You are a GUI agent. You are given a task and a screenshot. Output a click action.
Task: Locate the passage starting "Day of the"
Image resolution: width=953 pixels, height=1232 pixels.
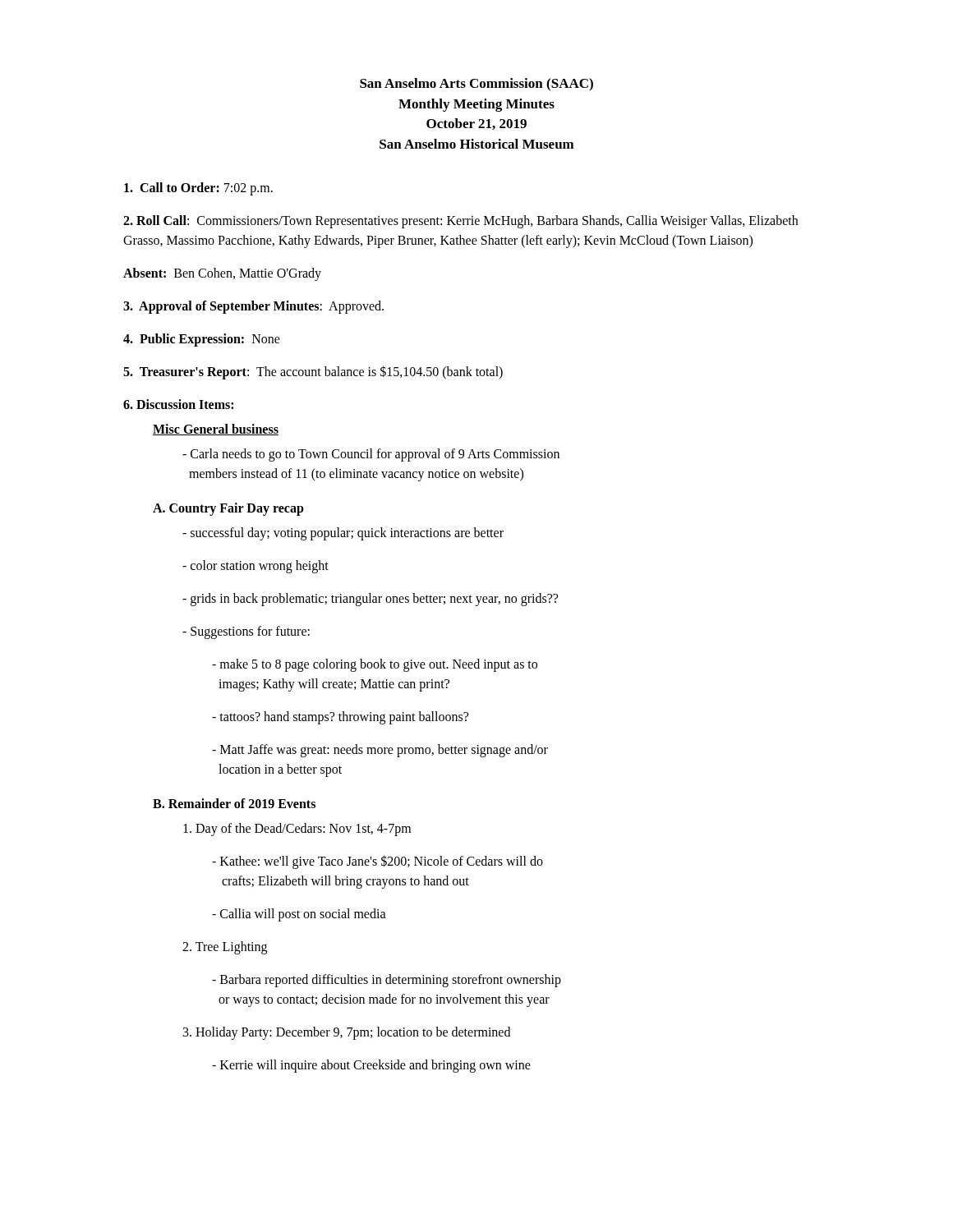(297, 830)
